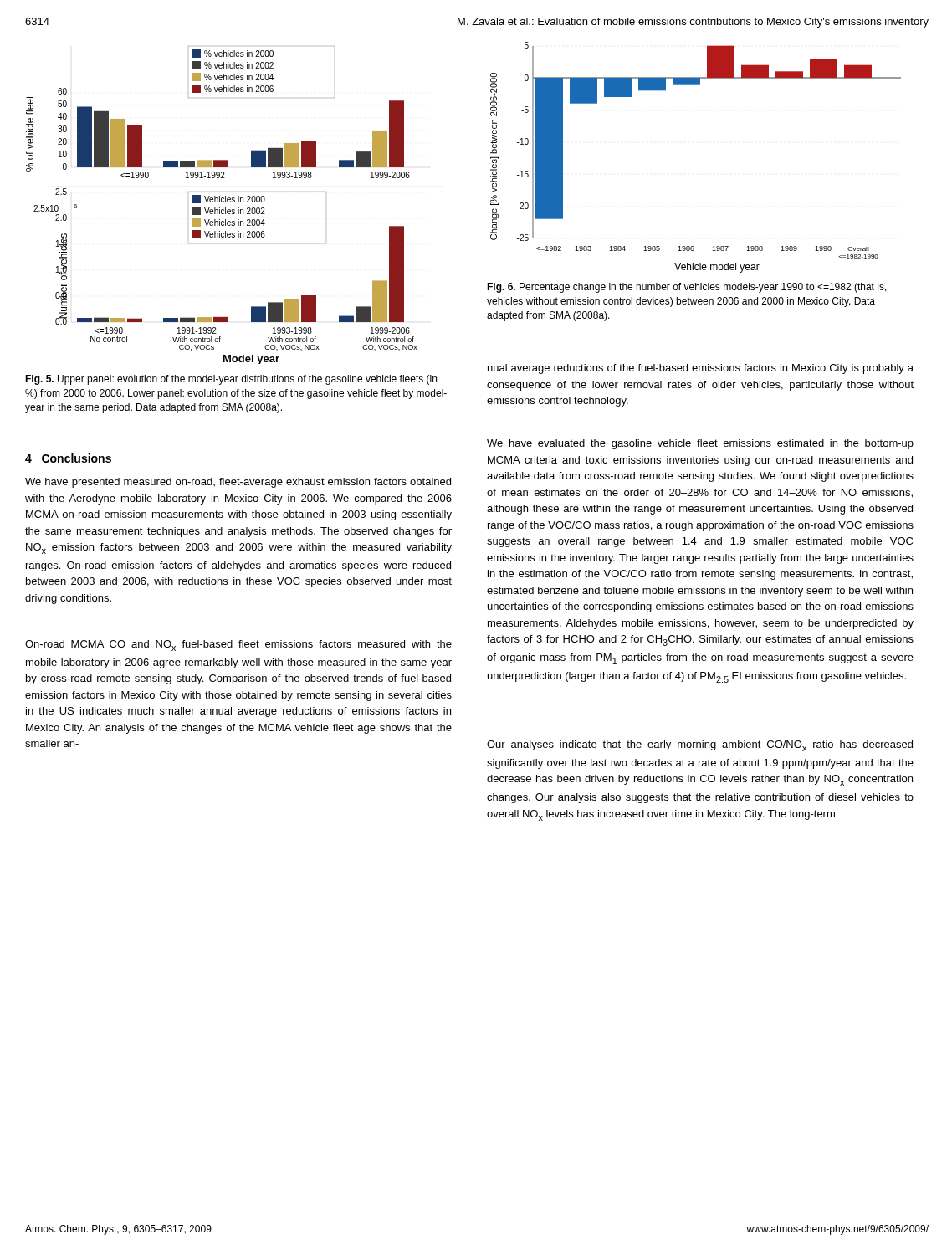Point to the block beginning "We have evaluated the"
The height and width of the screenshot is (1255, 952).
click(x=700, y=560)
